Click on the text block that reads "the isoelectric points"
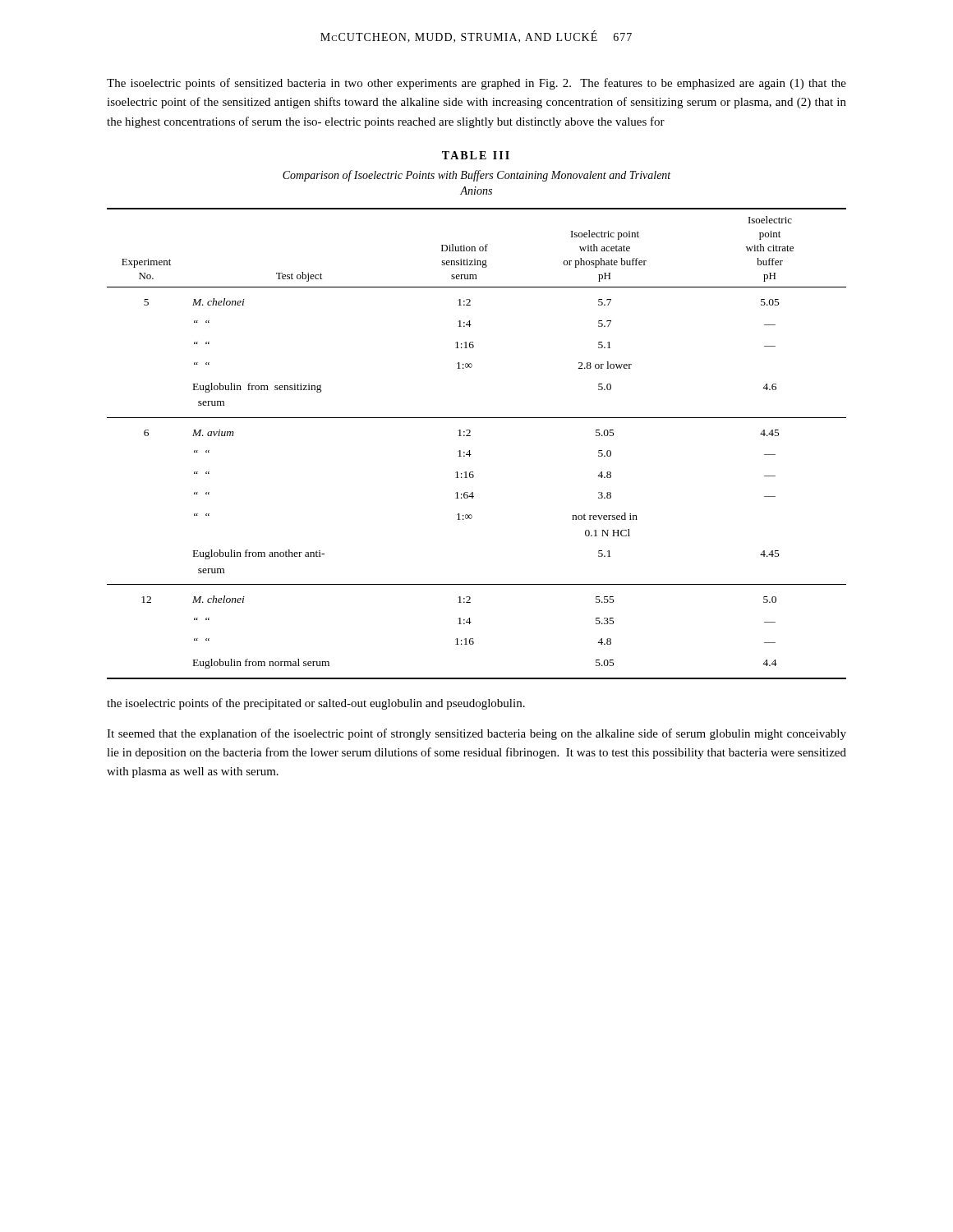This screenshot has width=953, height=1232. pyautogui.click(x=316, y=703)
